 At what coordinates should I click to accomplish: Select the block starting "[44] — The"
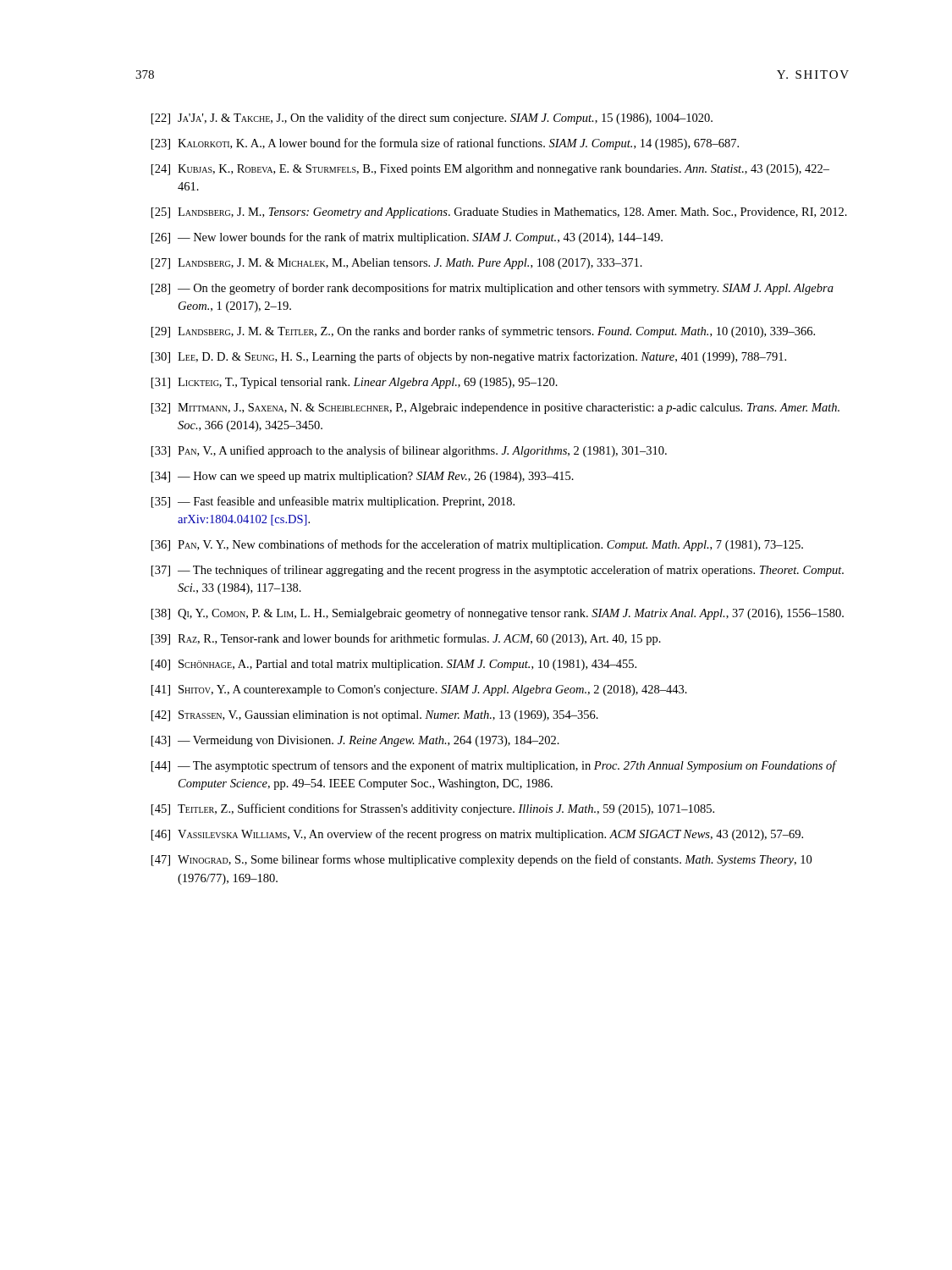click(493, 775)
